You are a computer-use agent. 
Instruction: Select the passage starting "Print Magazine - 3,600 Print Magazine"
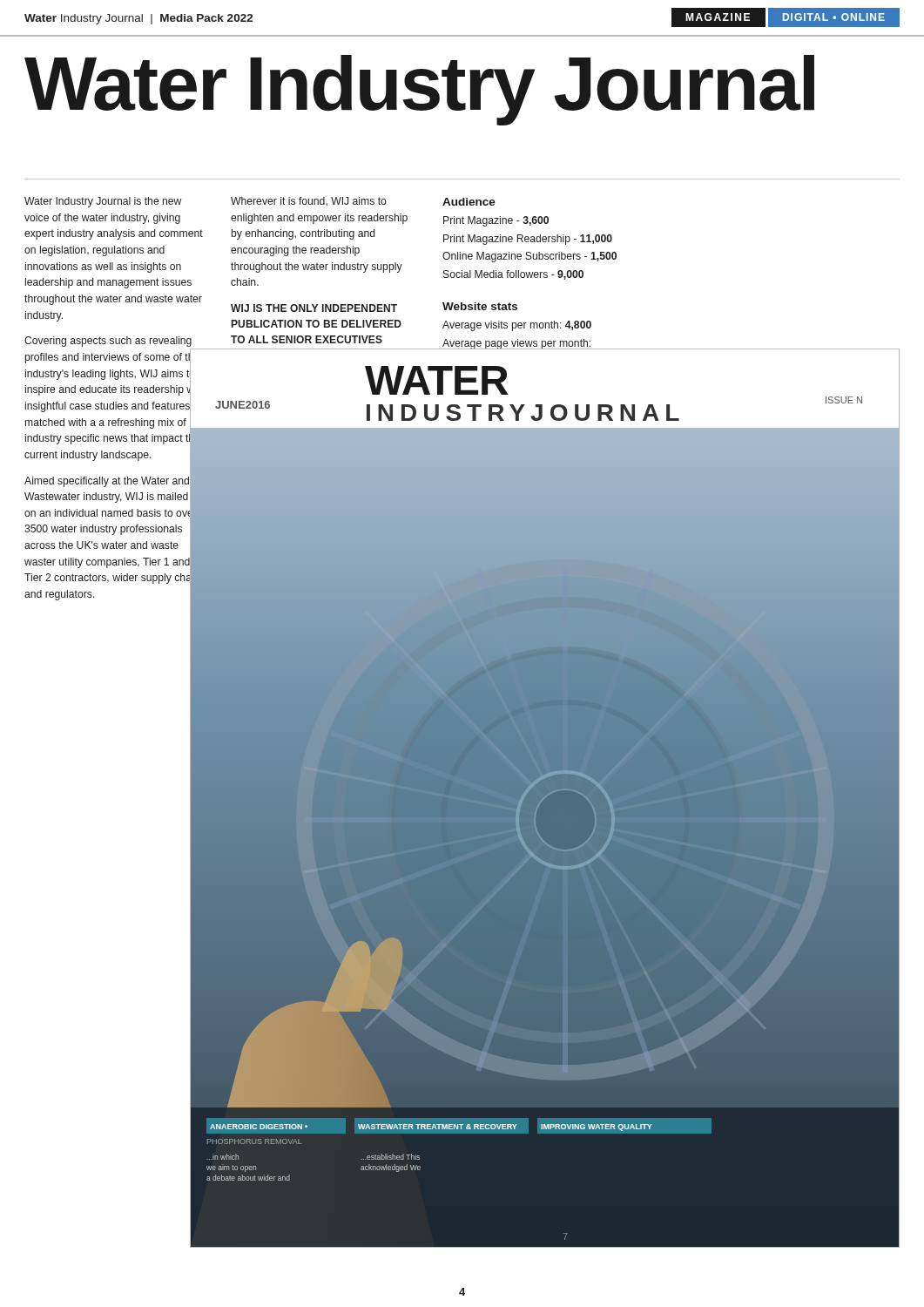[560, 248]
